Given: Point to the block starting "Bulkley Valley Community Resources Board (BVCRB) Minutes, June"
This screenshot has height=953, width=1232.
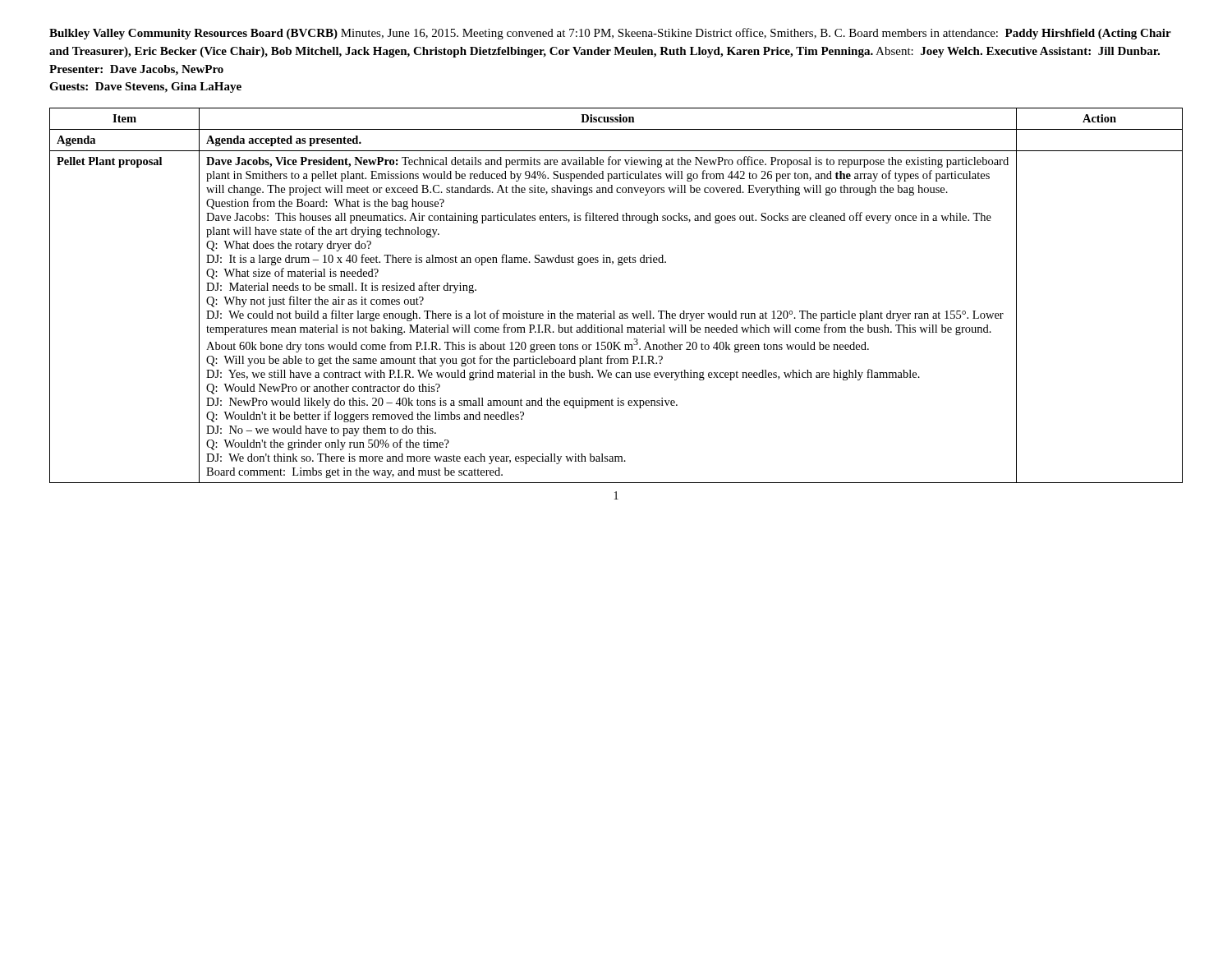Looking at the screenshot, I should pyautogui.click(x=616, y=60).
